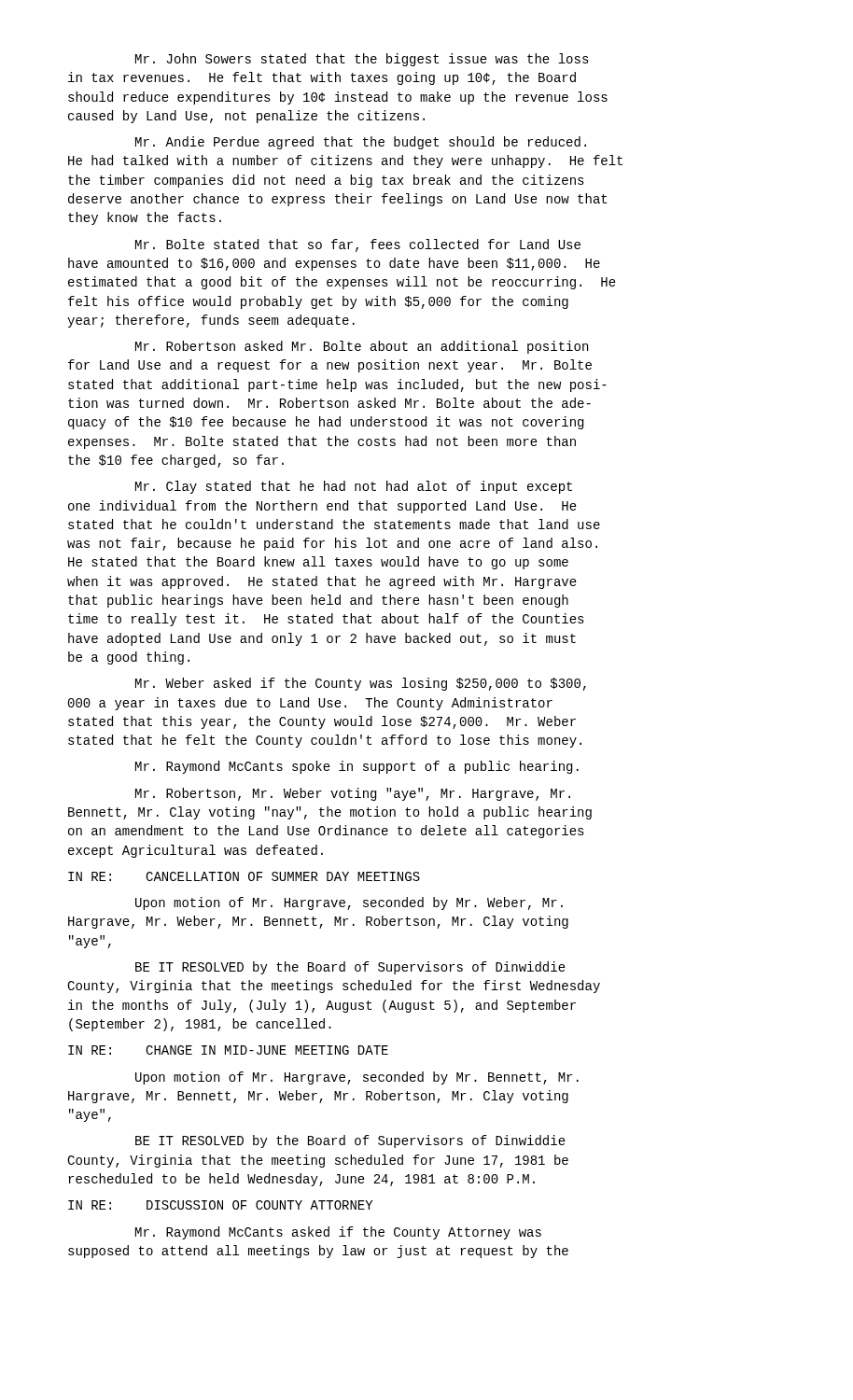Select the text block containing "Mr. John Sowers stated that the biggest"
853x1400 pixels.
[x=338, y=88]
